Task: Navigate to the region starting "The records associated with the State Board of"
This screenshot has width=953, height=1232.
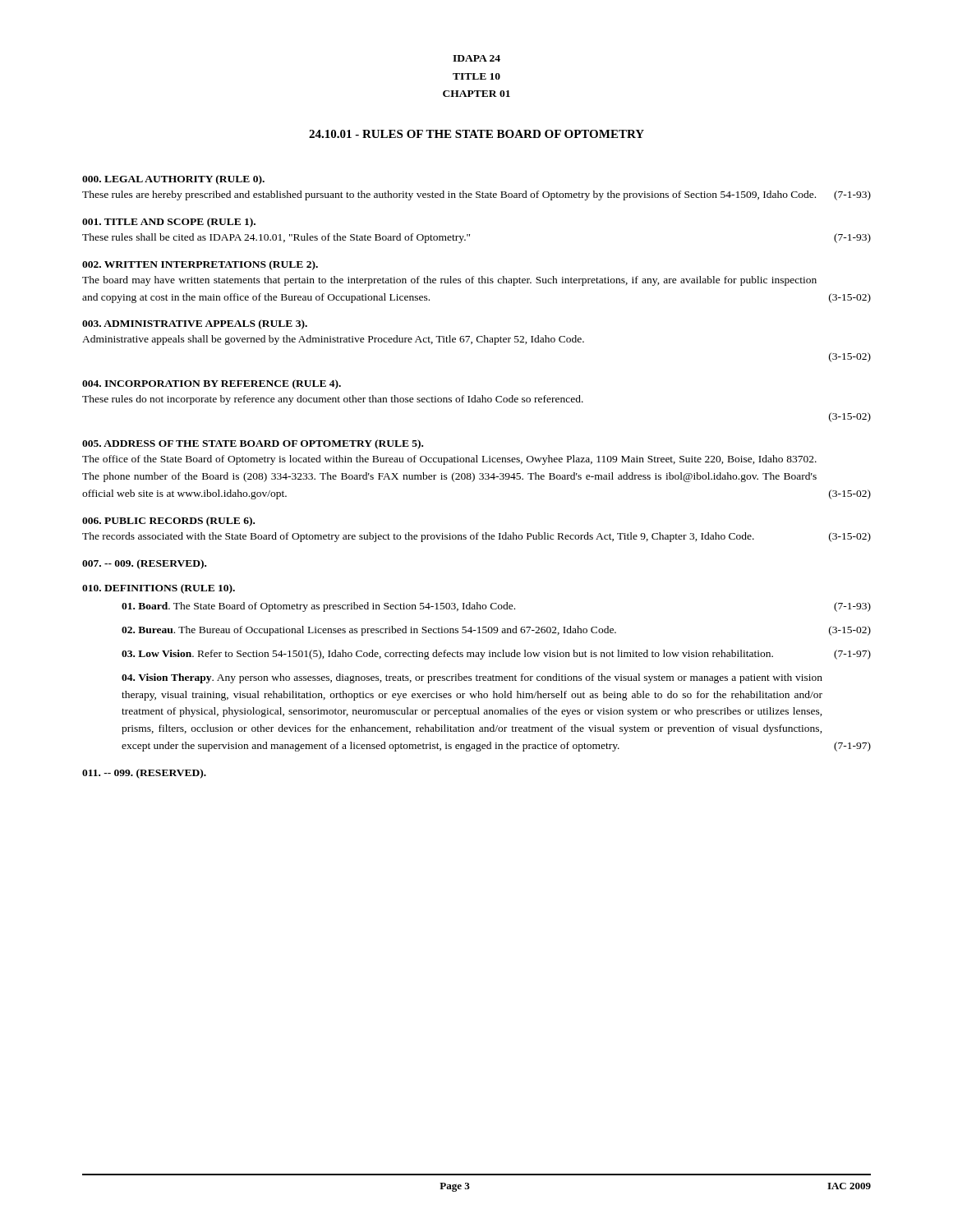Action: pyautogui.click(x=476, y=537)
